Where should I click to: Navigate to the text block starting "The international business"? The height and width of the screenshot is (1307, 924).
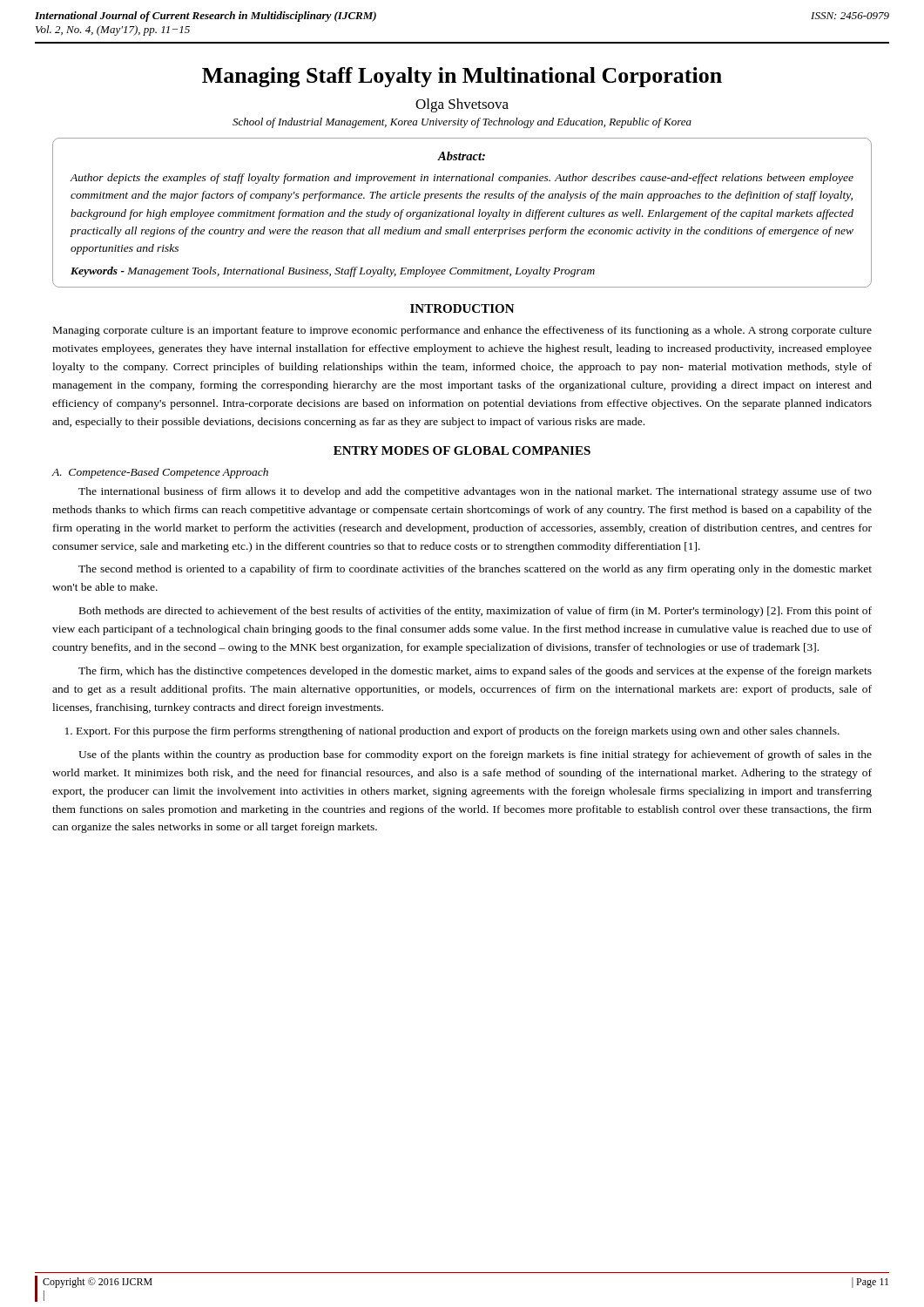pyautogui.click(x=462, y=518)
